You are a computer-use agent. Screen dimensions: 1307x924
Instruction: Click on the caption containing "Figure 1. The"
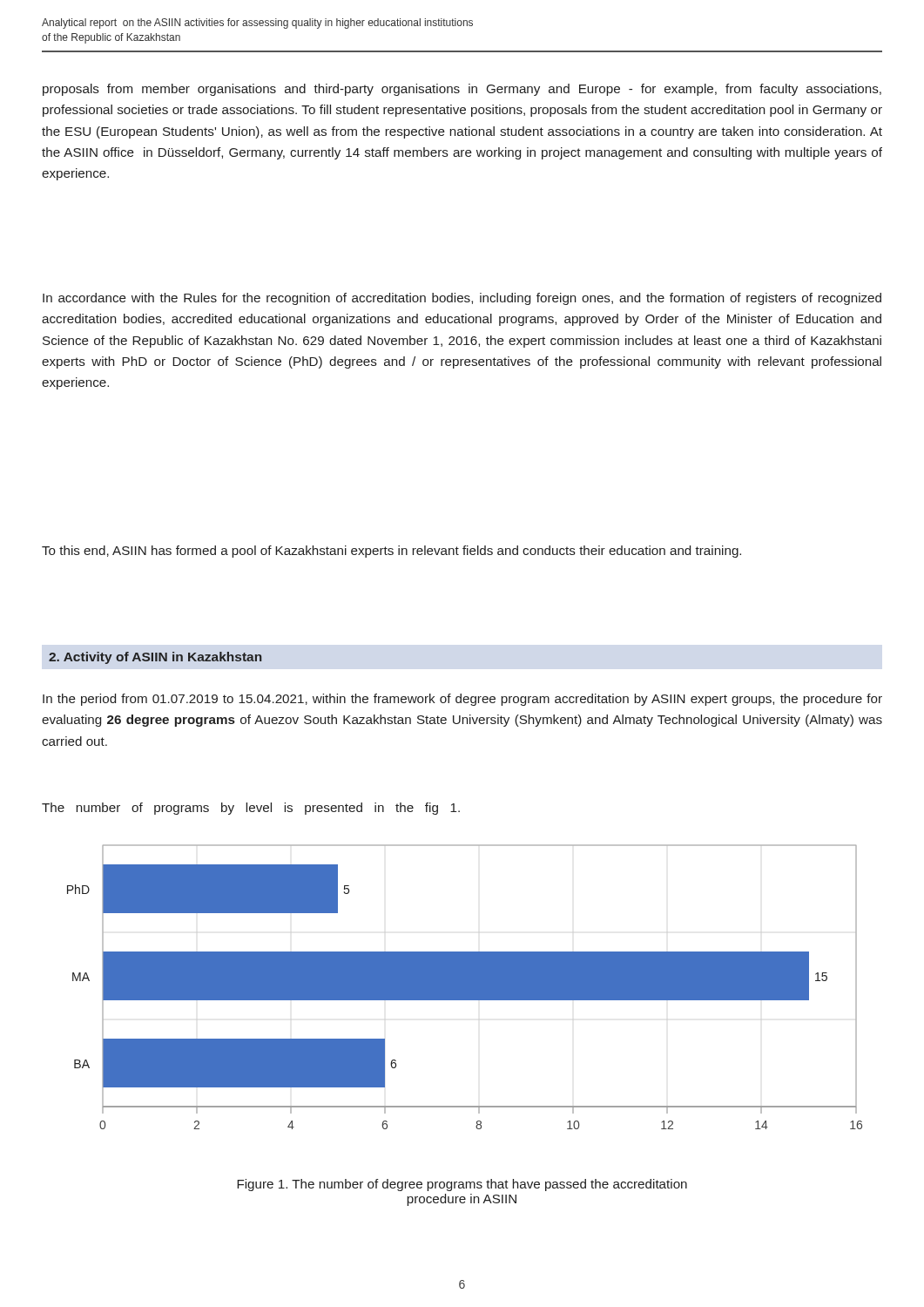click(x=462, y=1191)
